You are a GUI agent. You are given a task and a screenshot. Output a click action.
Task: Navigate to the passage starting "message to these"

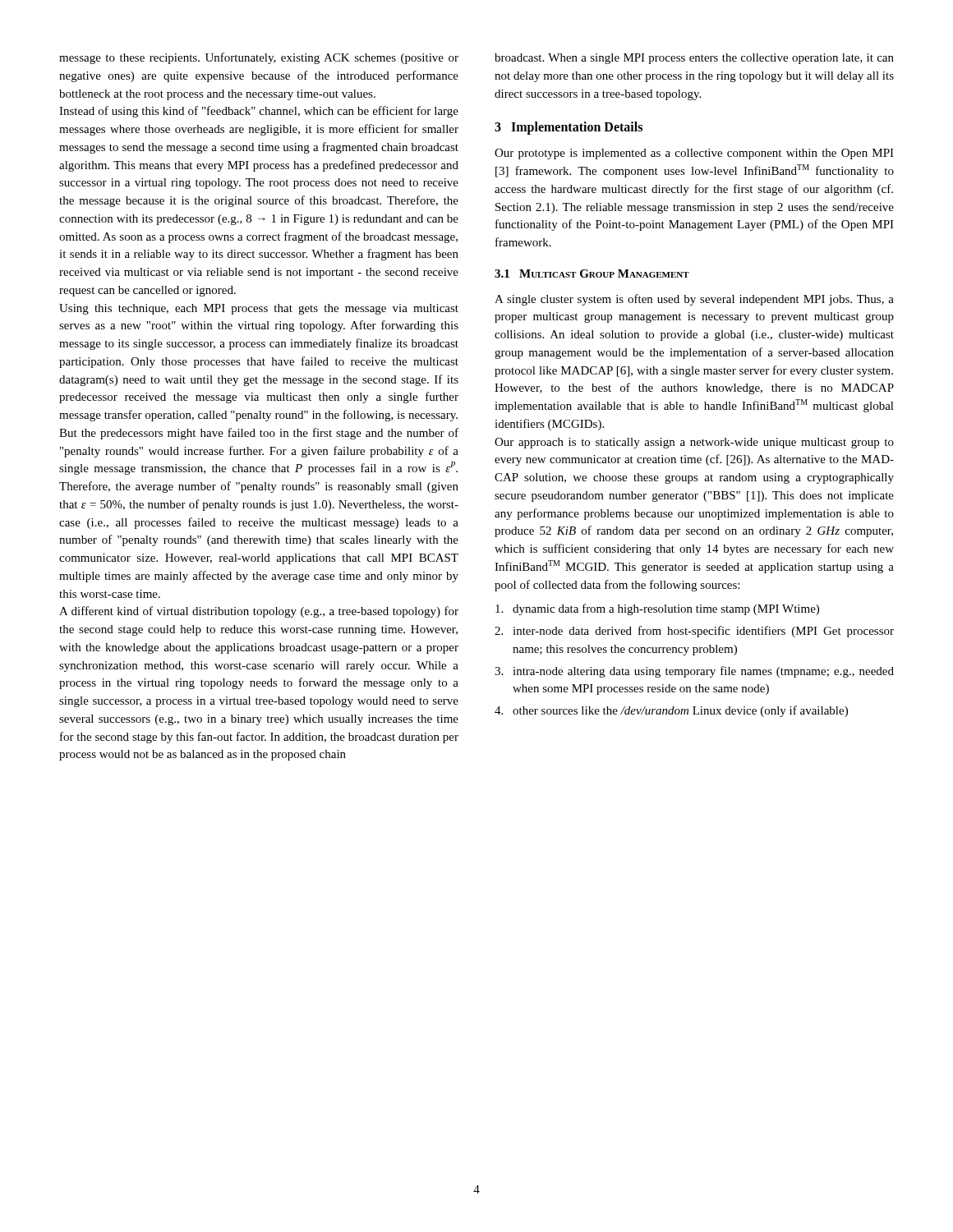pyautogui.click(x=259, y=76)
